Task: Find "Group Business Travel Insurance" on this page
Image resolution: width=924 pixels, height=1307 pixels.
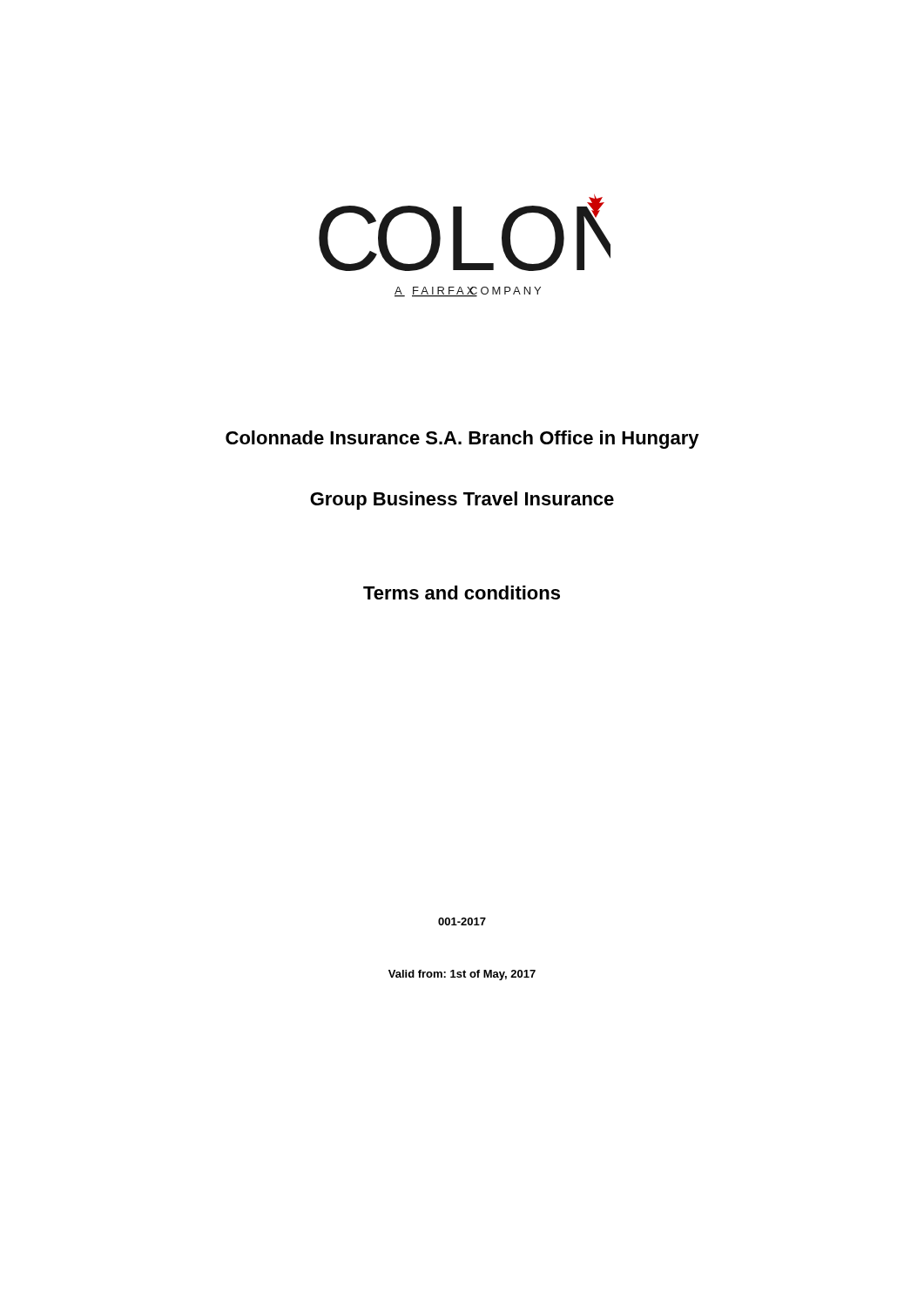Action: [x=462, y=499]
